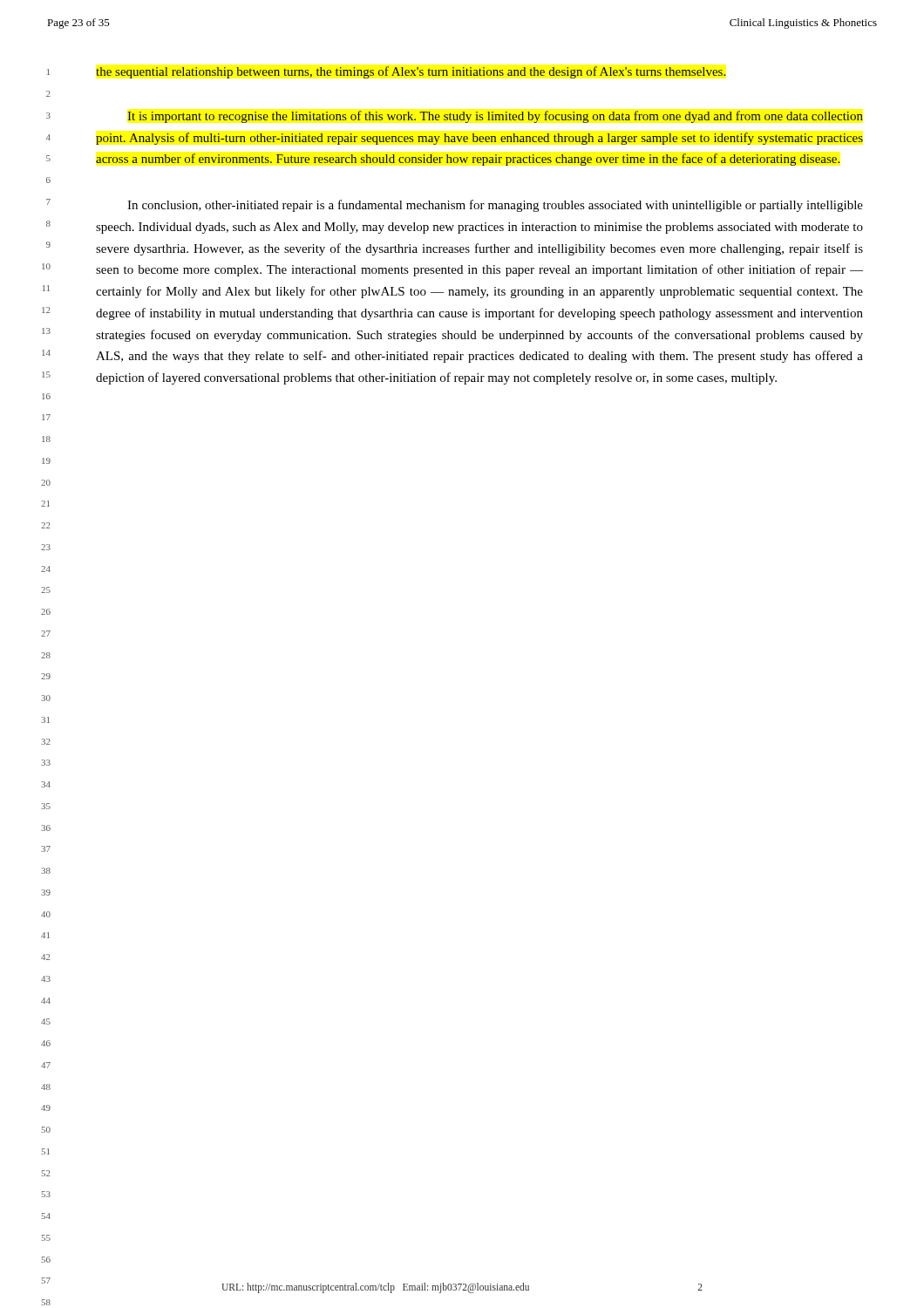Screen dimensions: 1308x924
Task: Select the text block with the text "It is important"
Action: pos(479,137)
